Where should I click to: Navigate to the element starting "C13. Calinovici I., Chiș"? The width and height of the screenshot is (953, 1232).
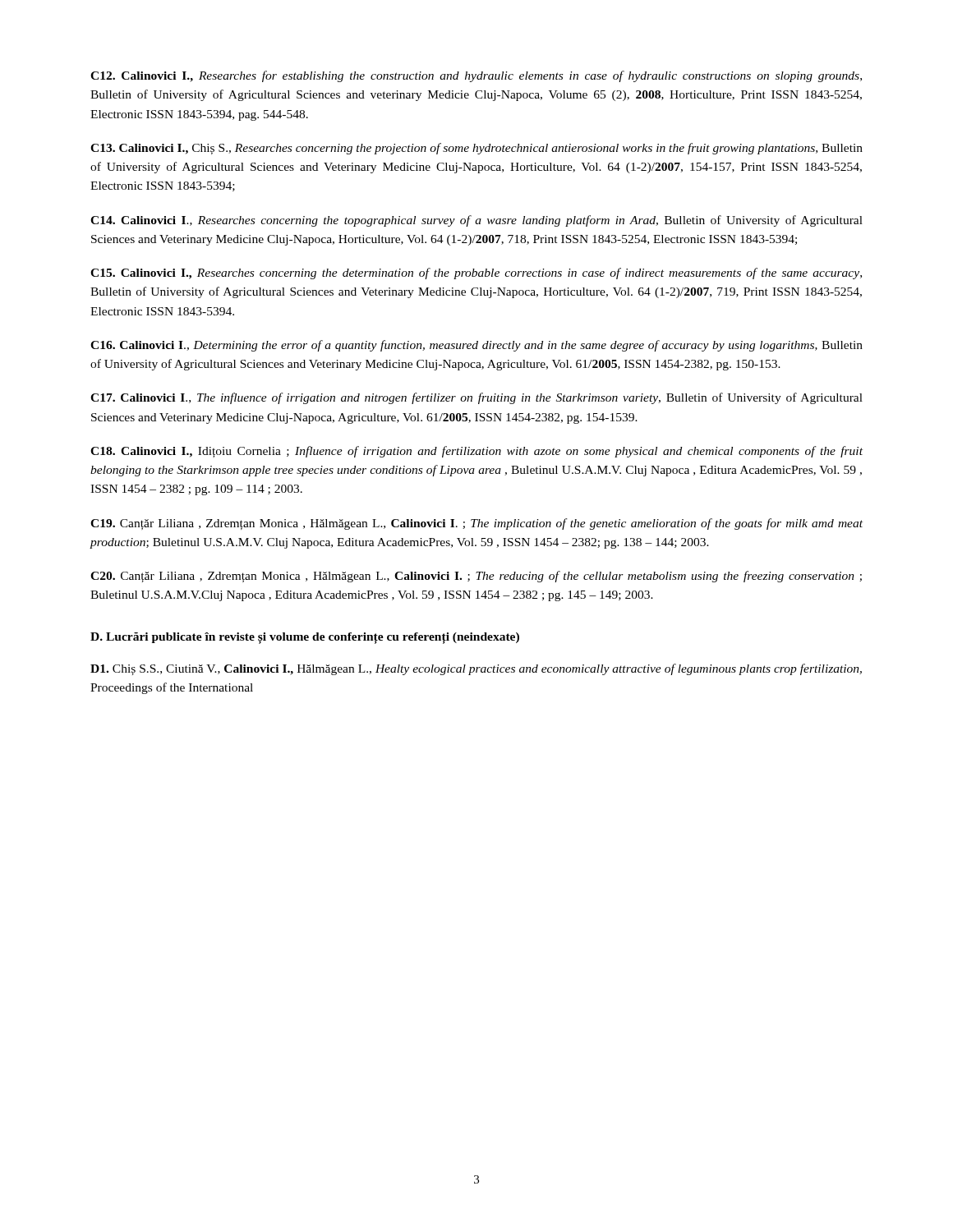pyautogui.click(x=476, y=166)
